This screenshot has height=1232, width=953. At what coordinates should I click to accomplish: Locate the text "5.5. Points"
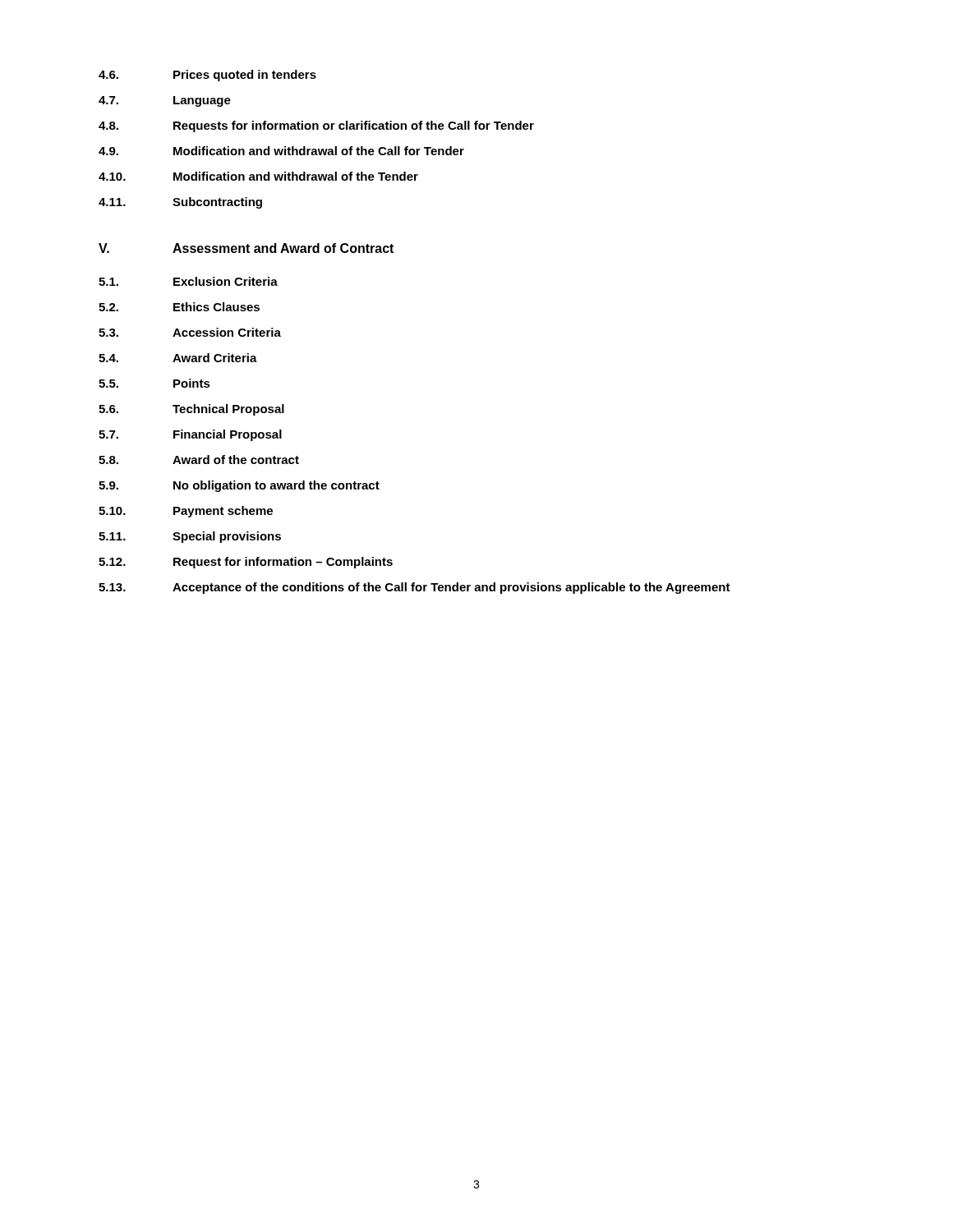(114, 383)
